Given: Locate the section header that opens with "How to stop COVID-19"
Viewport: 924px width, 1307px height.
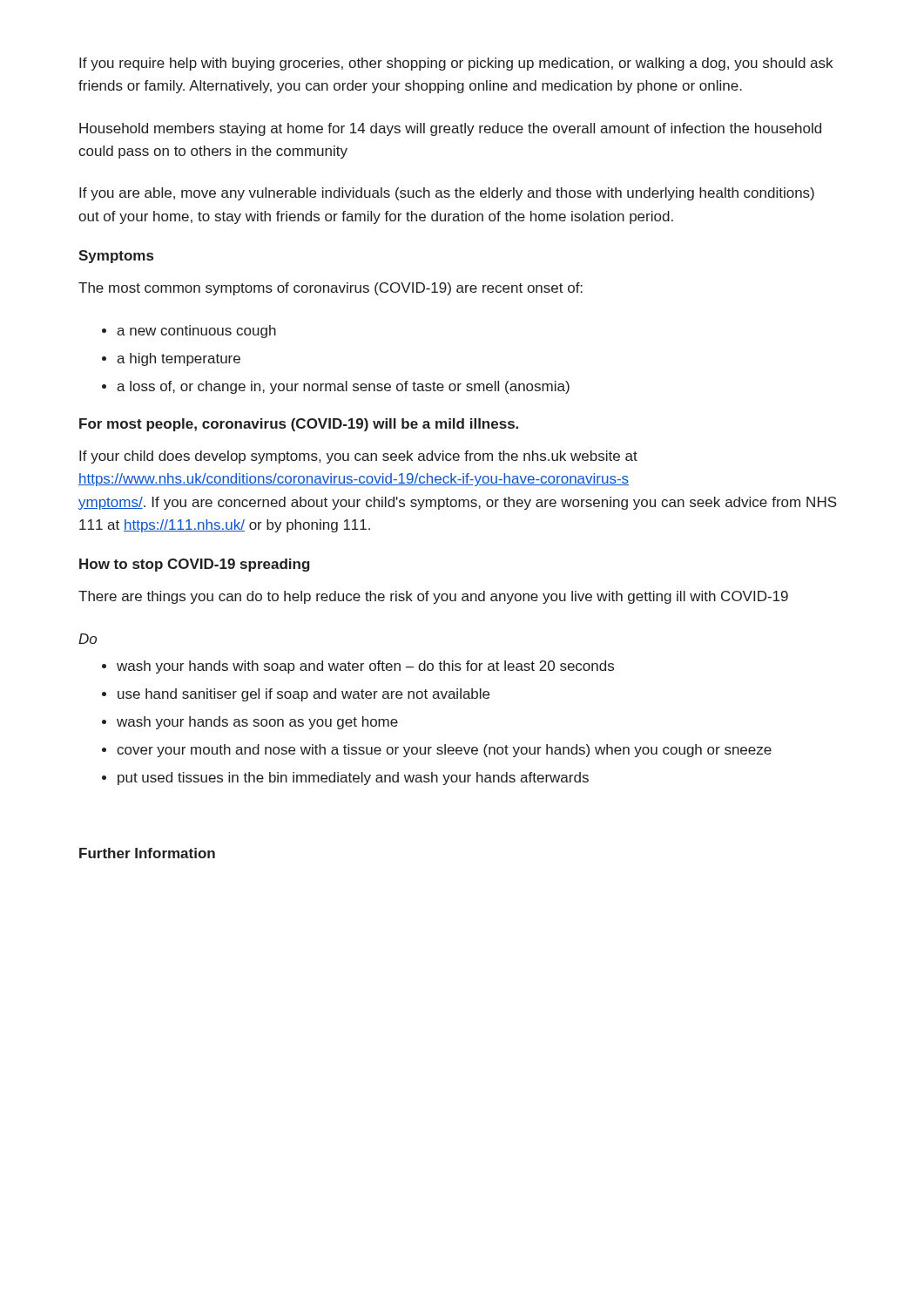Looking at the screenshot, I should point(194,565).
